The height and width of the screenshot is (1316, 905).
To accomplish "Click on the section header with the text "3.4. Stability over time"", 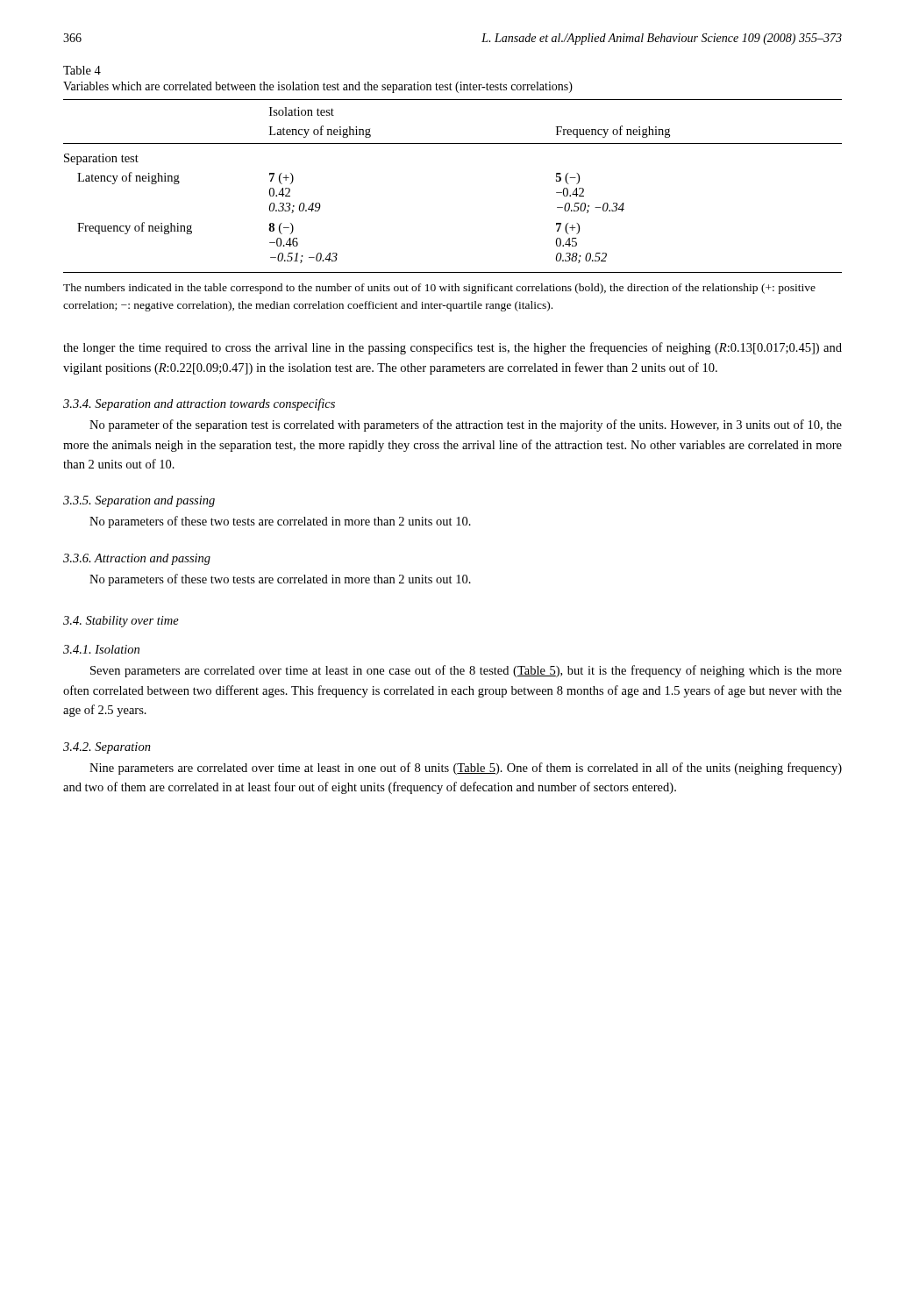I will (121, 621).
